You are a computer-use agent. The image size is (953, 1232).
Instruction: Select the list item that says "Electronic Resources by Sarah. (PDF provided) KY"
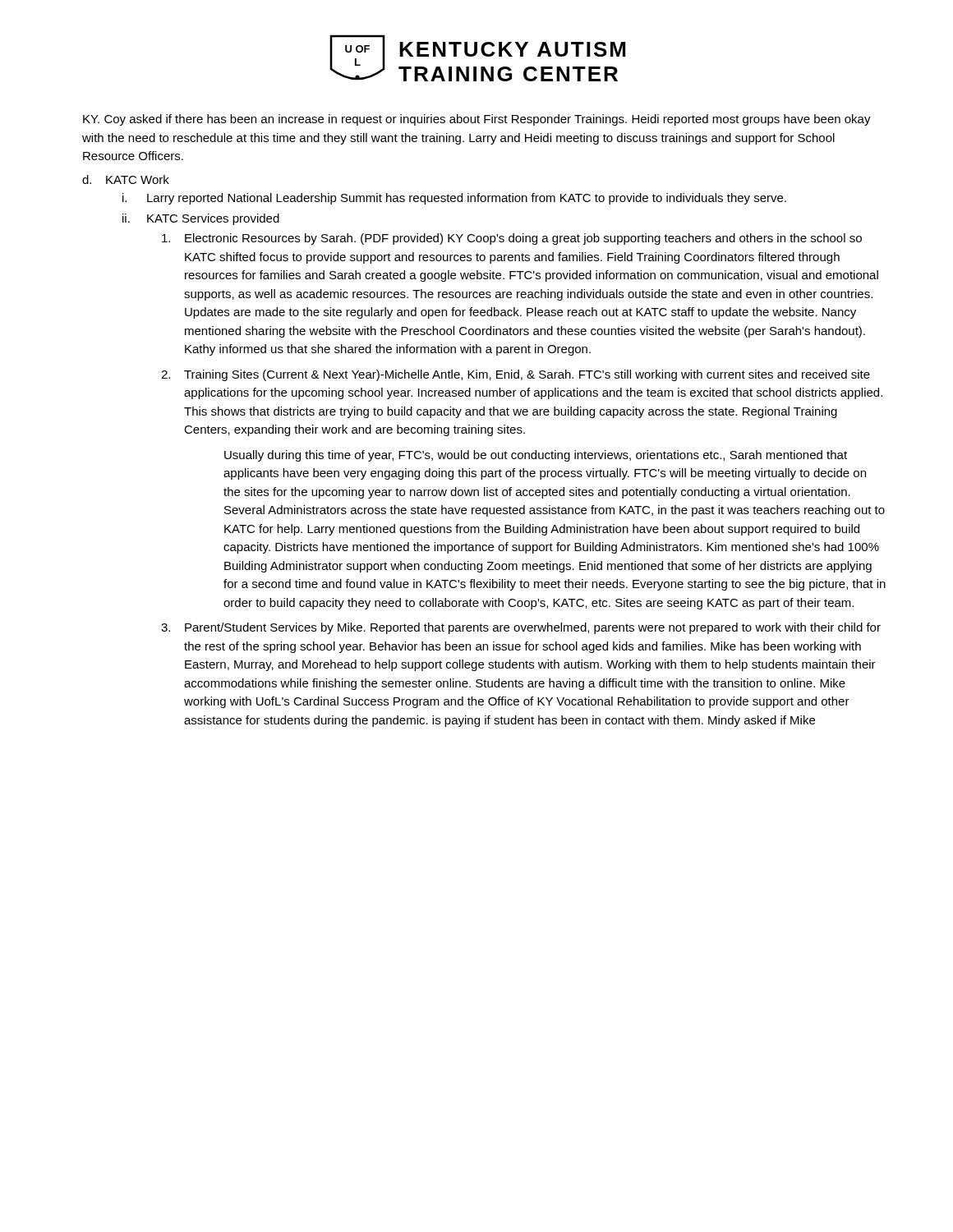tap(524, 294)
